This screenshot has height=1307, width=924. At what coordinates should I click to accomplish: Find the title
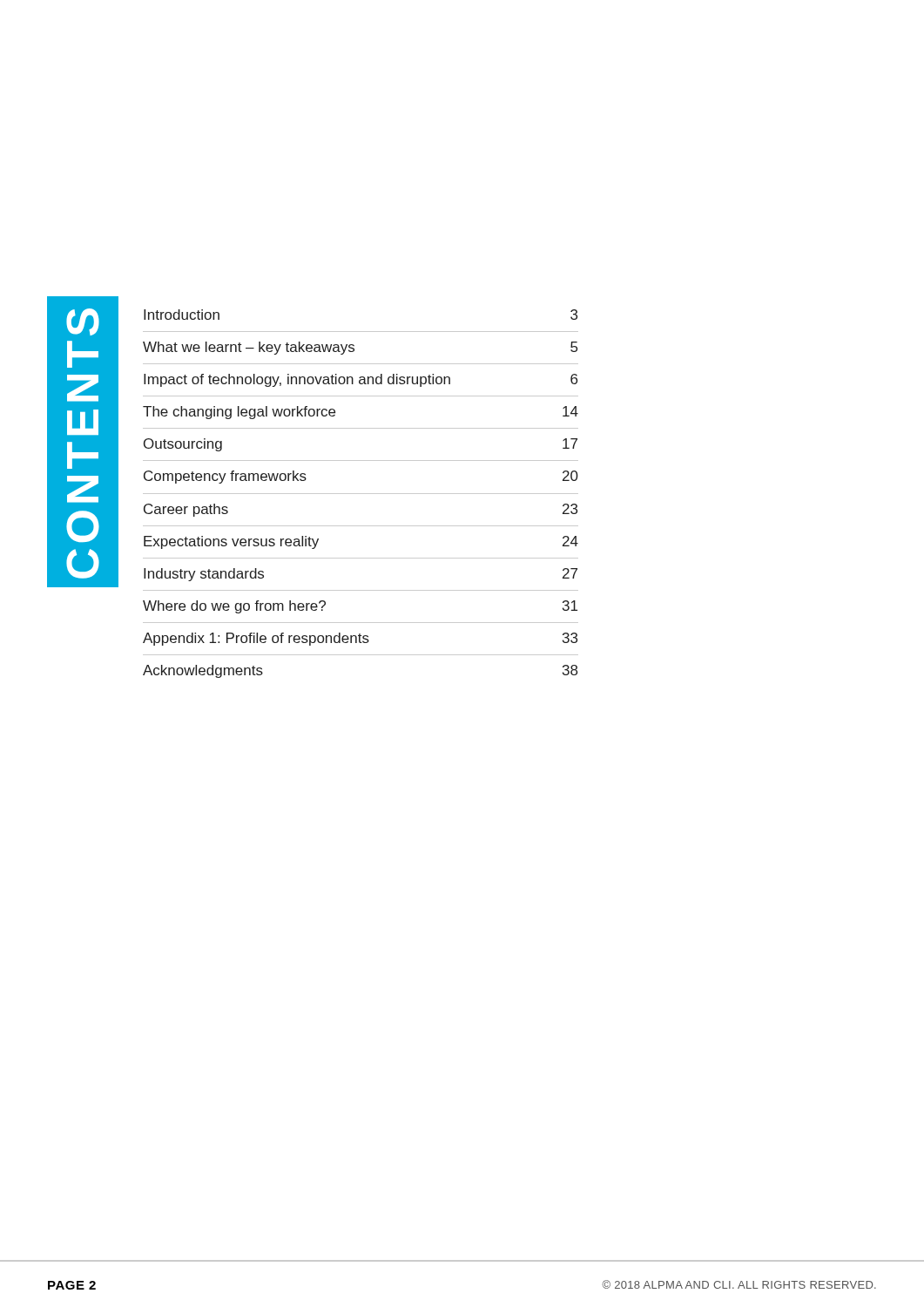coord(83,442)
